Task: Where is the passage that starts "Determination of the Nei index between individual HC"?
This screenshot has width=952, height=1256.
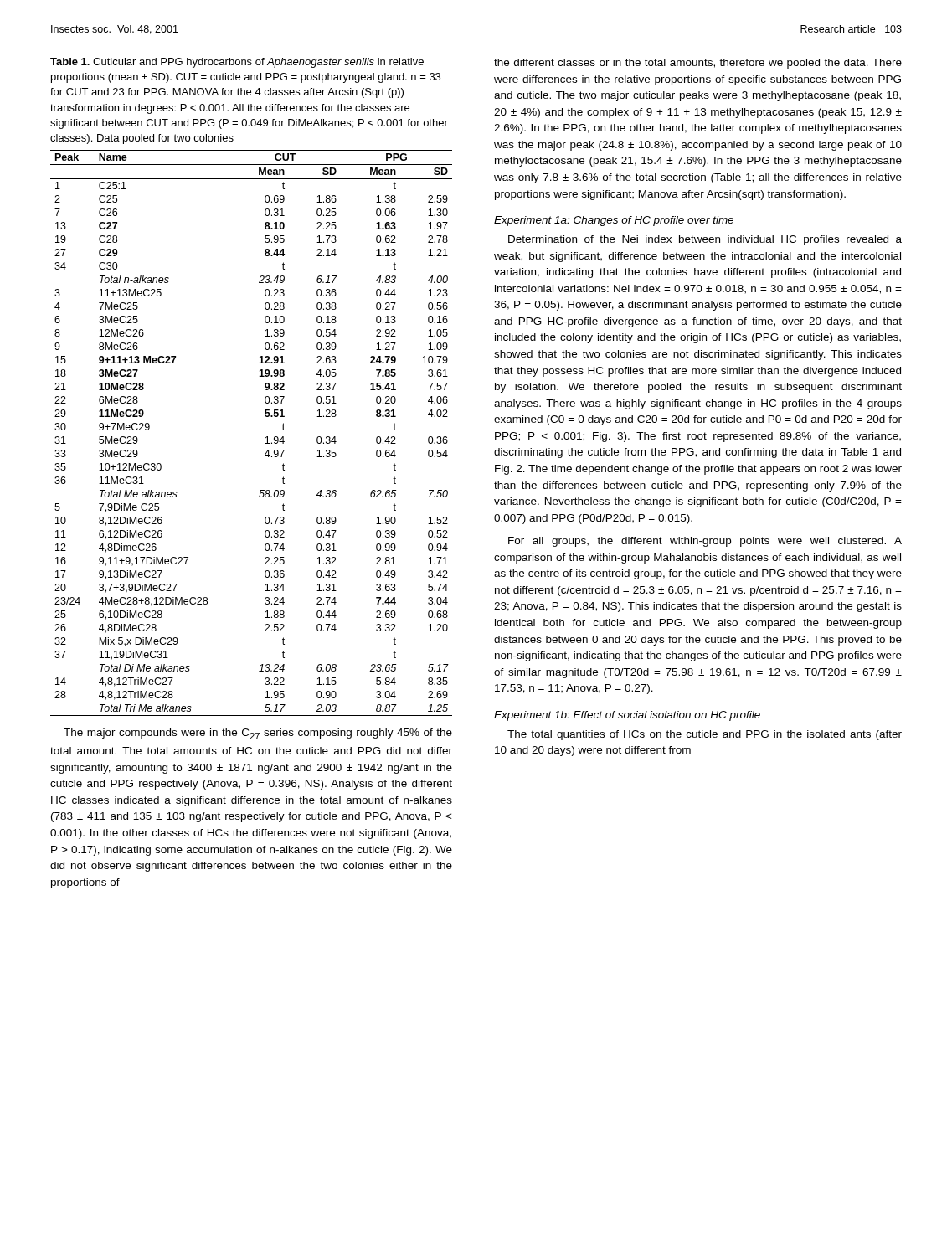Action: click(x=698, y=378)
